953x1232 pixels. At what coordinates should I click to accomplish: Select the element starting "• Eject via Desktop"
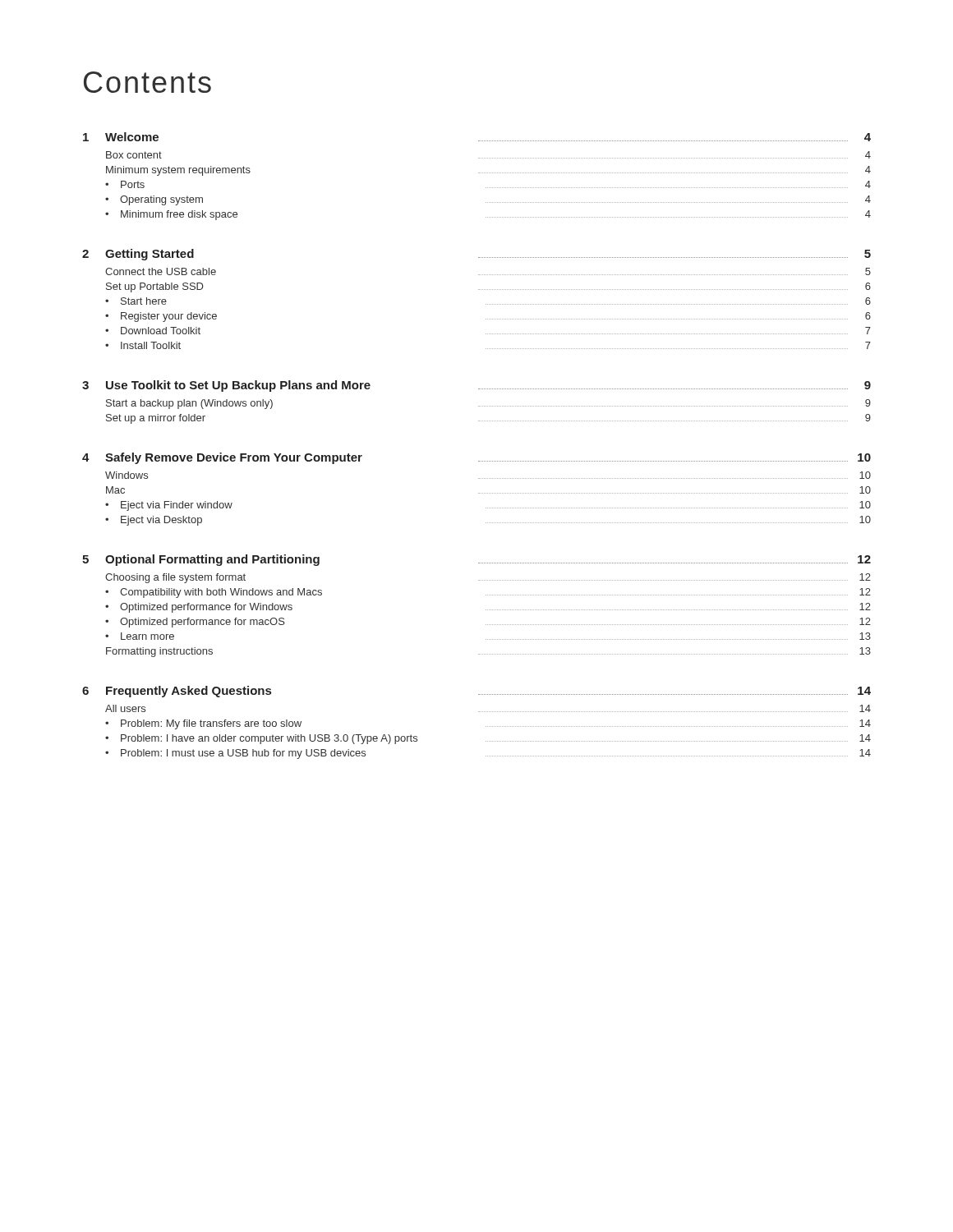[488, 520]
